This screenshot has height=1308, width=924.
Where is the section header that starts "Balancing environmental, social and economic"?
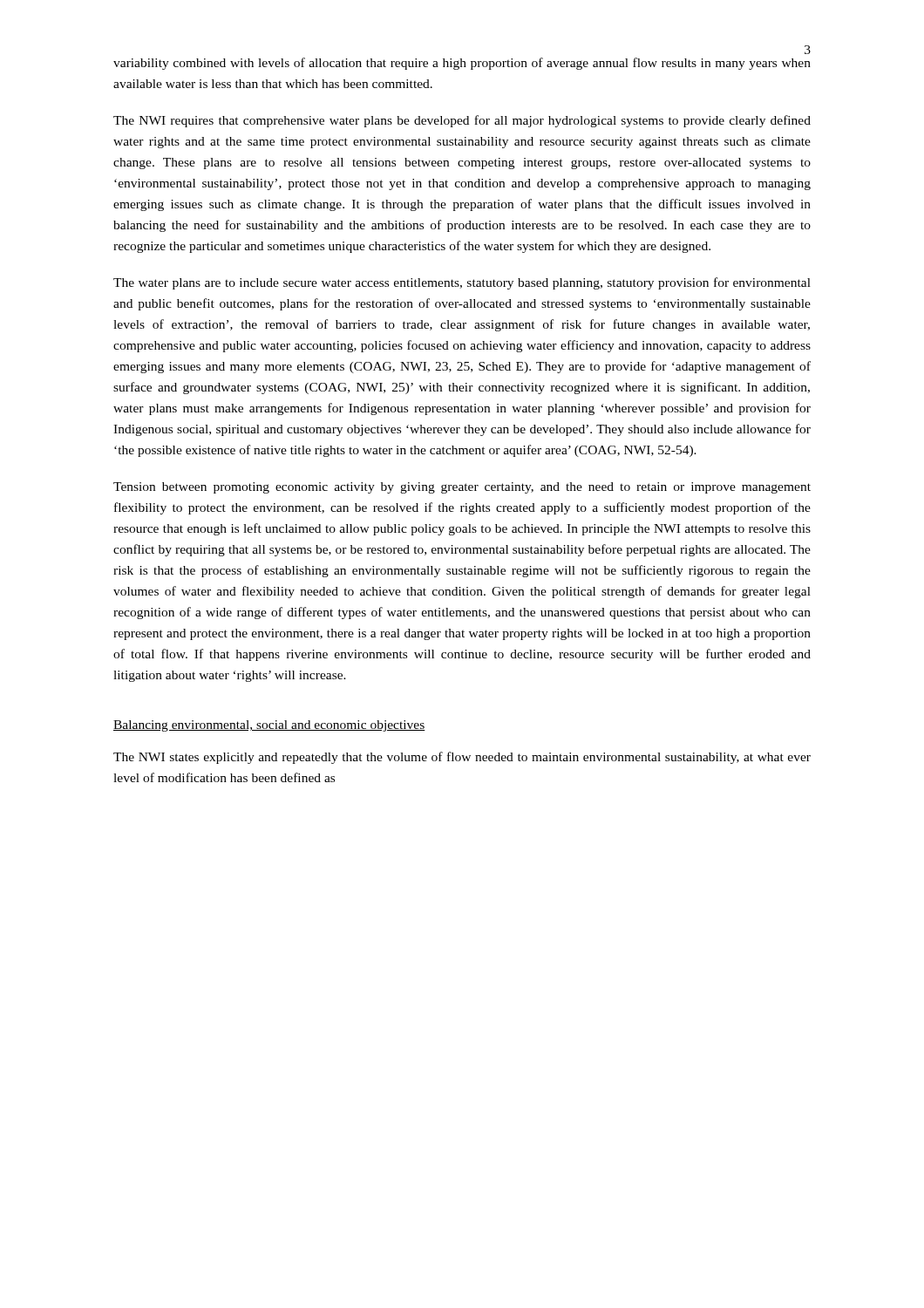269,725
